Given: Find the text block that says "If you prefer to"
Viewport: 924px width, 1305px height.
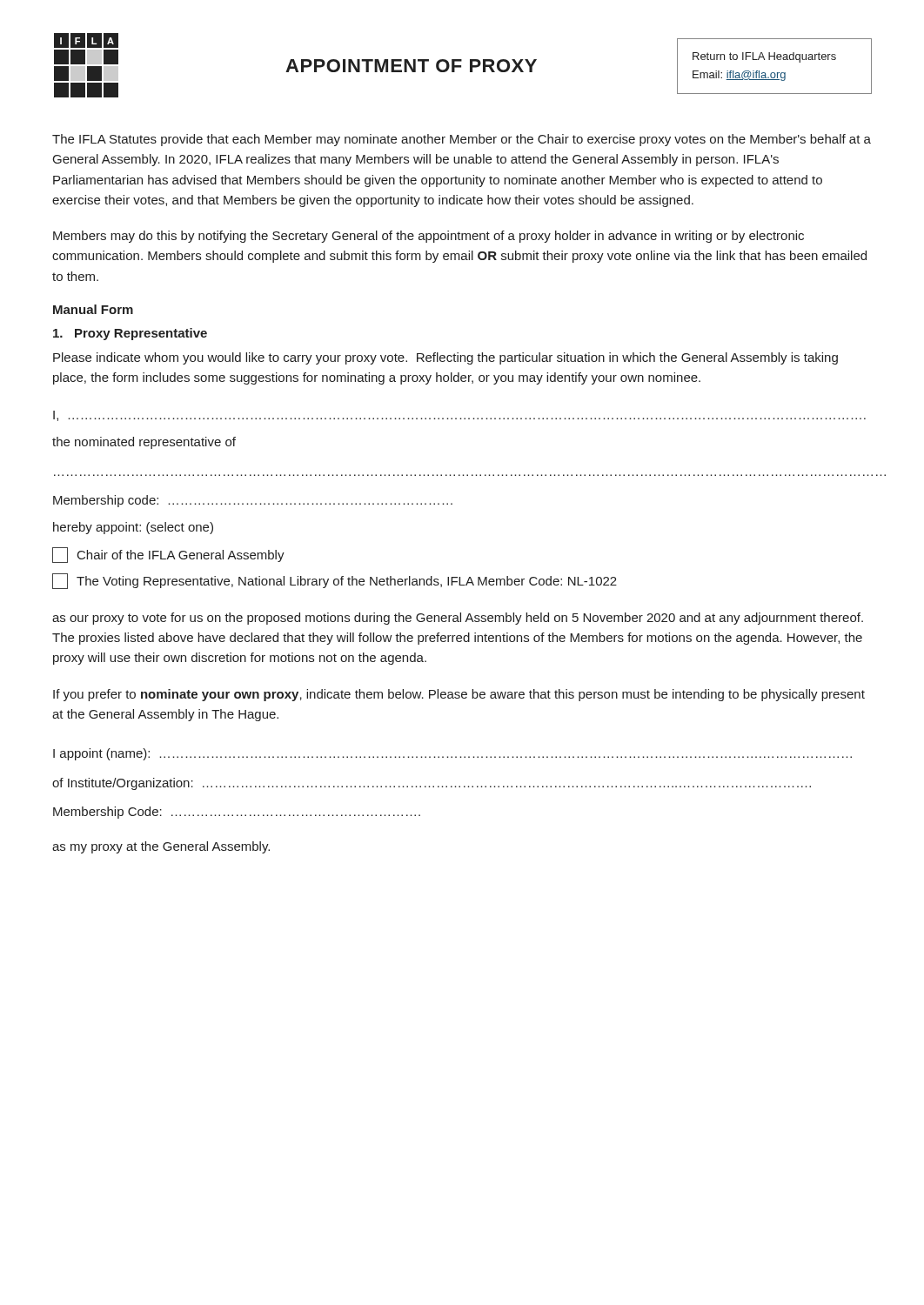Looking at the screenshot, I should tap(458, 704).
